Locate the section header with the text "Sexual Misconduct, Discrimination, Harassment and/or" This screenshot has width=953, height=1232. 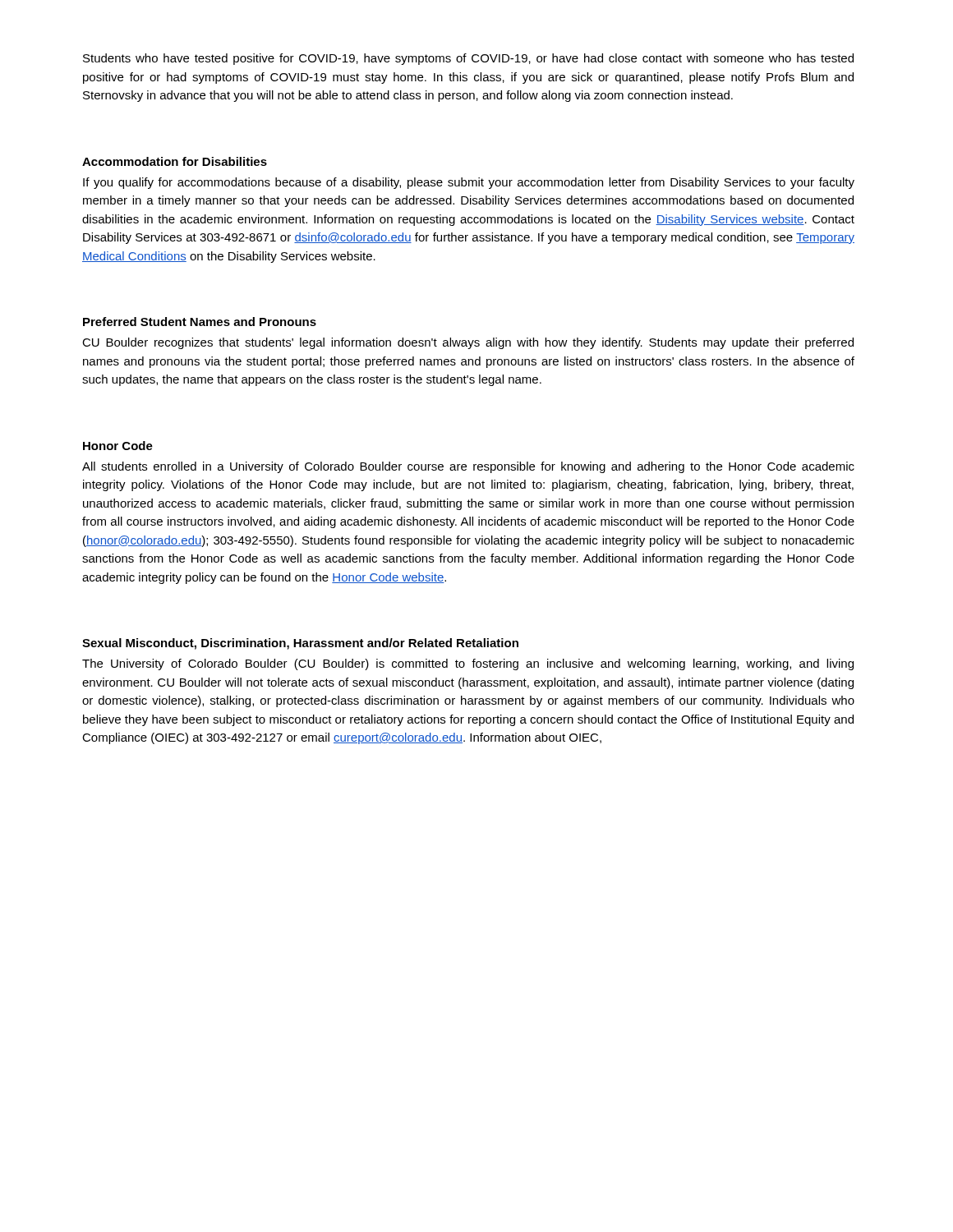point(301,643)
